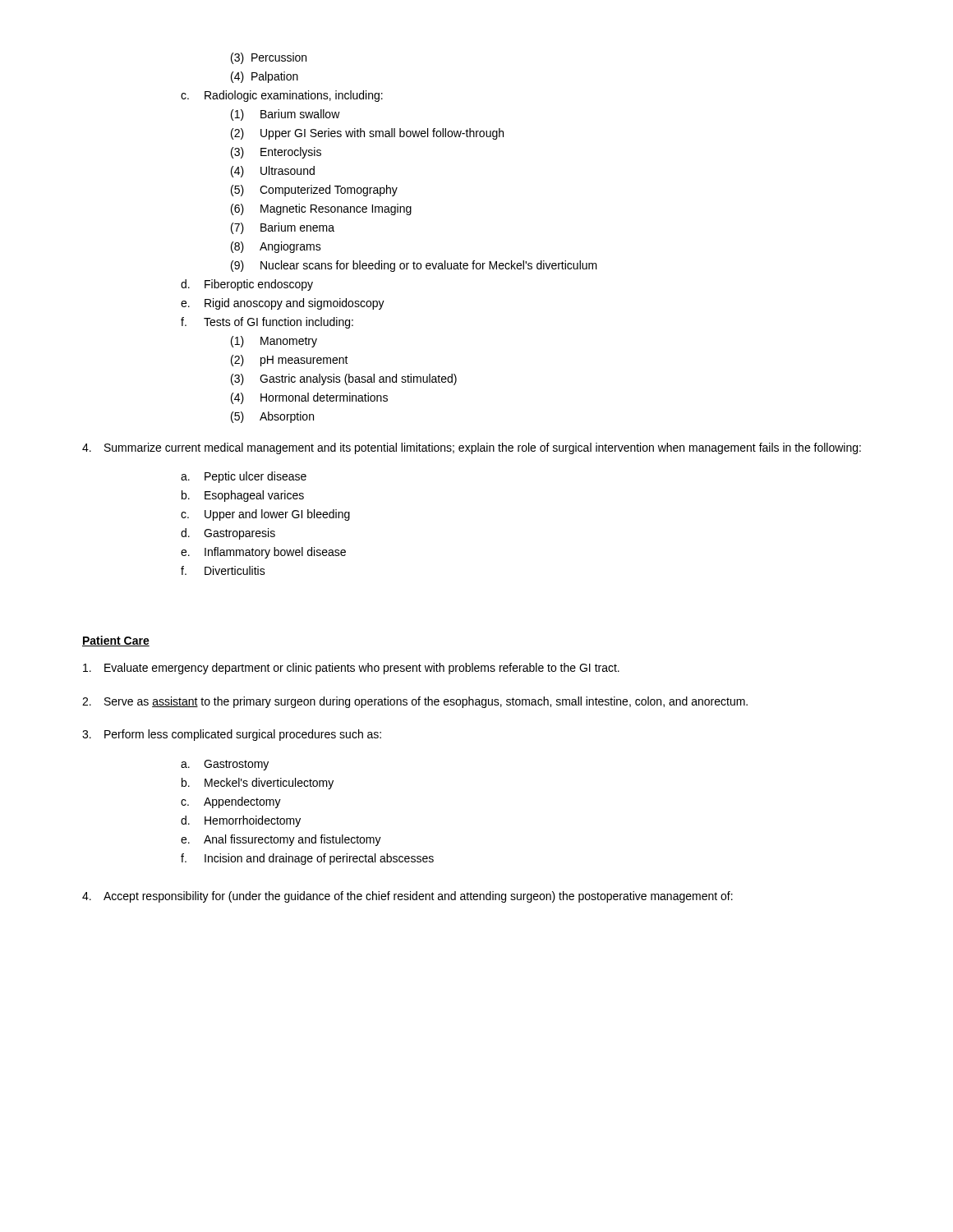Select the text block starting "c. Radiologic examinations,"
This screenshot has width=953, height=1232.
point(282,96)
